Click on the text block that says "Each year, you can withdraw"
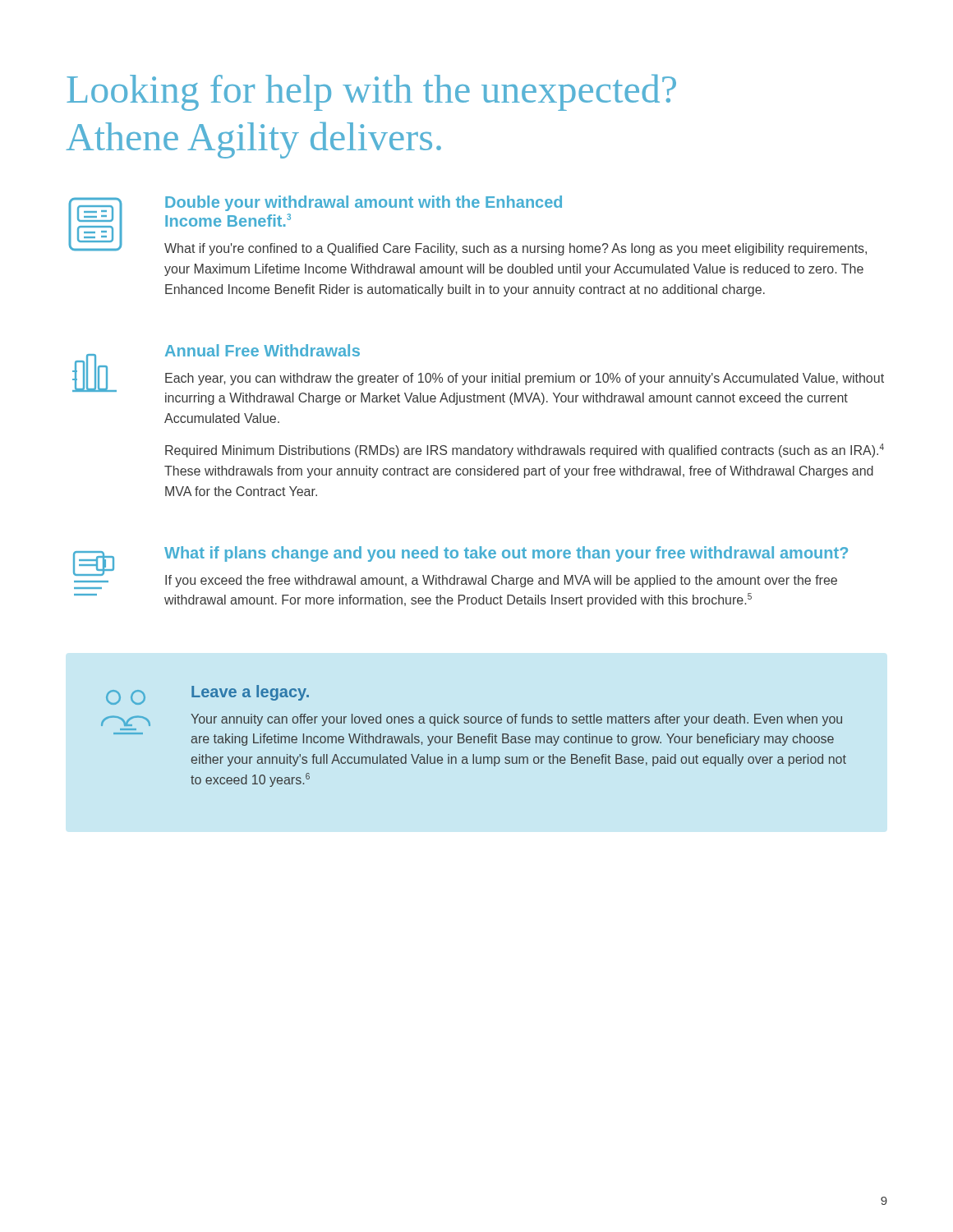 pyautogui.click(x=524, y=398)
